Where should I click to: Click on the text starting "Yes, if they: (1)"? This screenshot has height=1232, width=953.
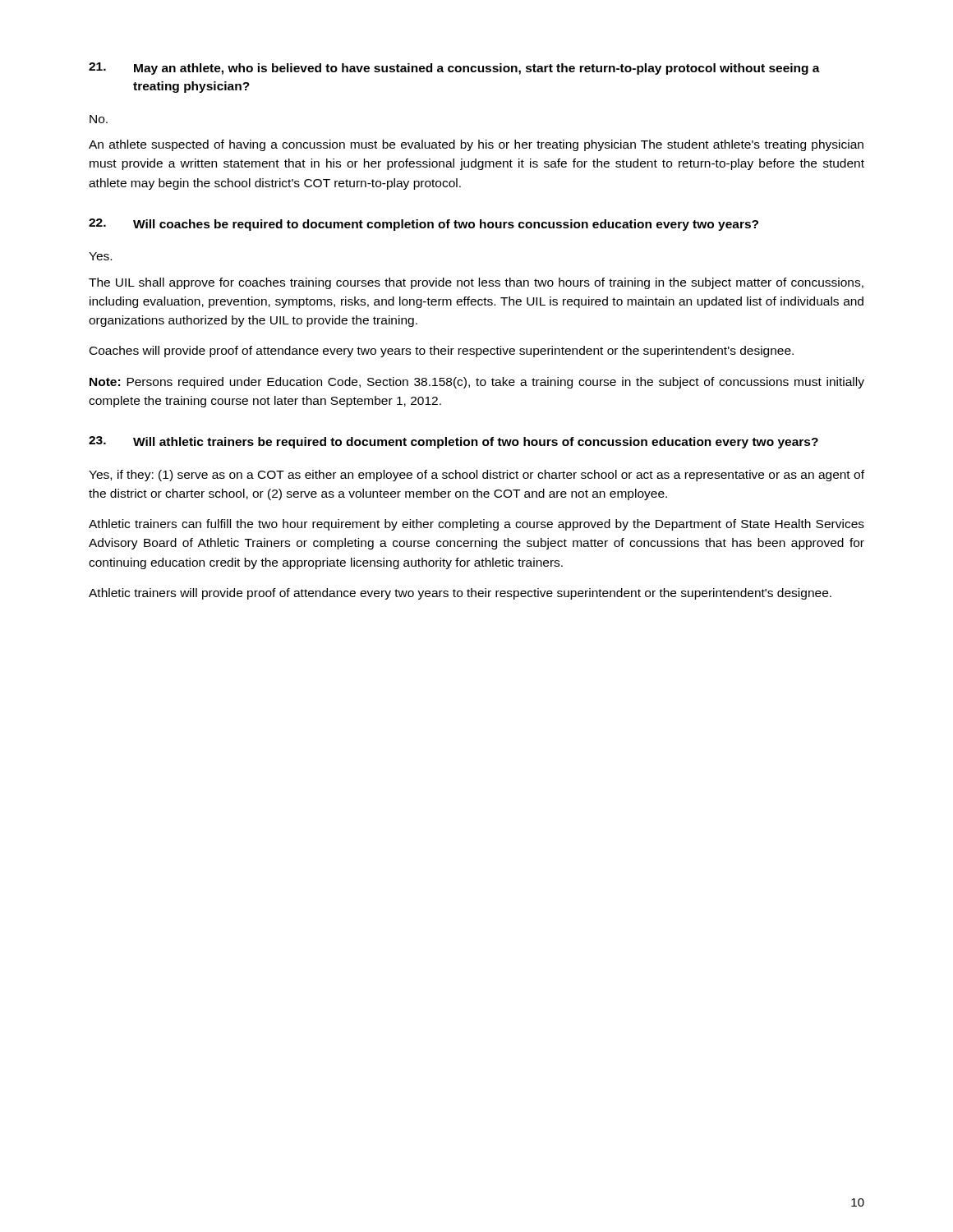pos(476,484)
